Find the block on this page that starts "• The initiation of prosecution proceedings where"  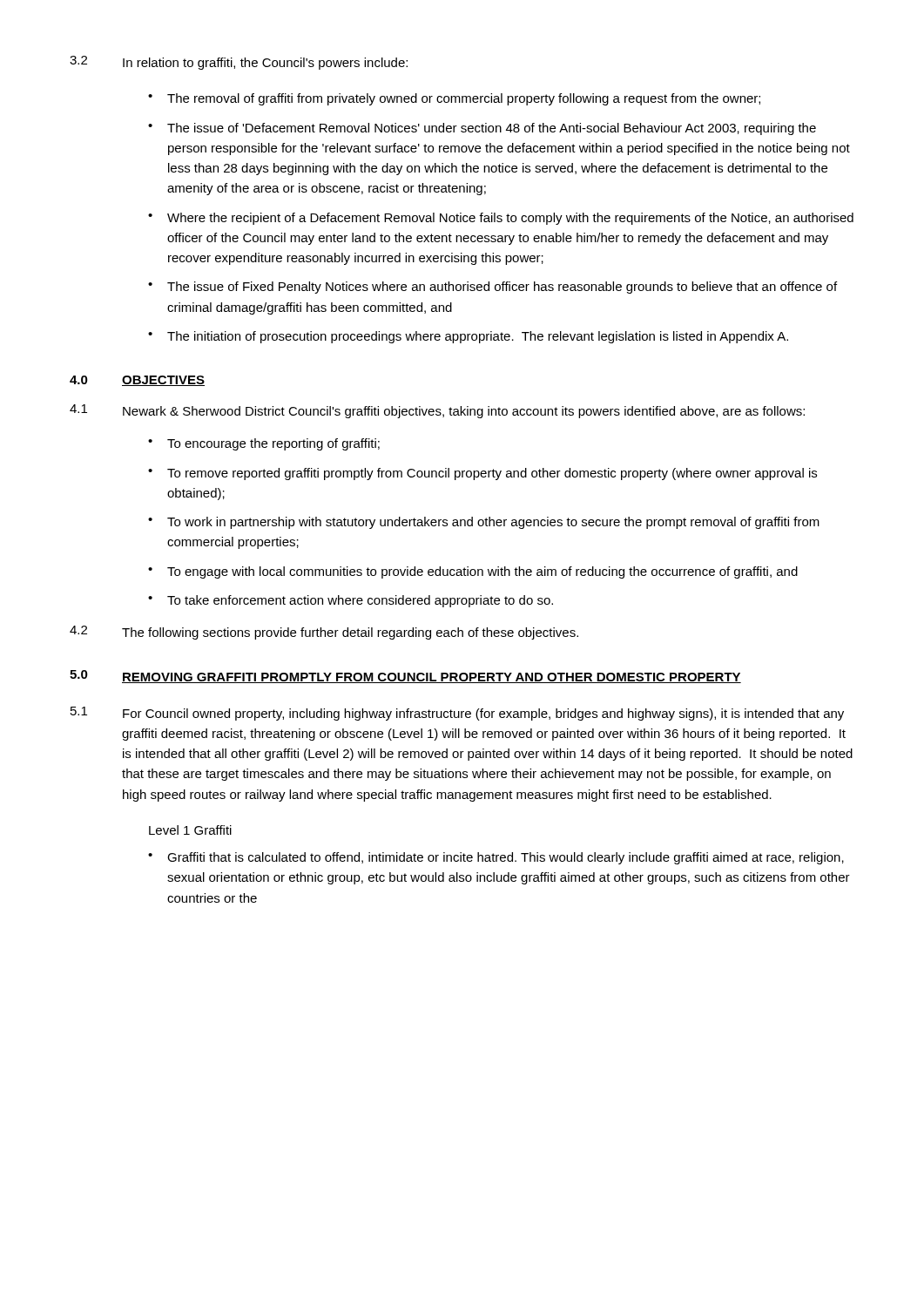[x=501, y=336]
